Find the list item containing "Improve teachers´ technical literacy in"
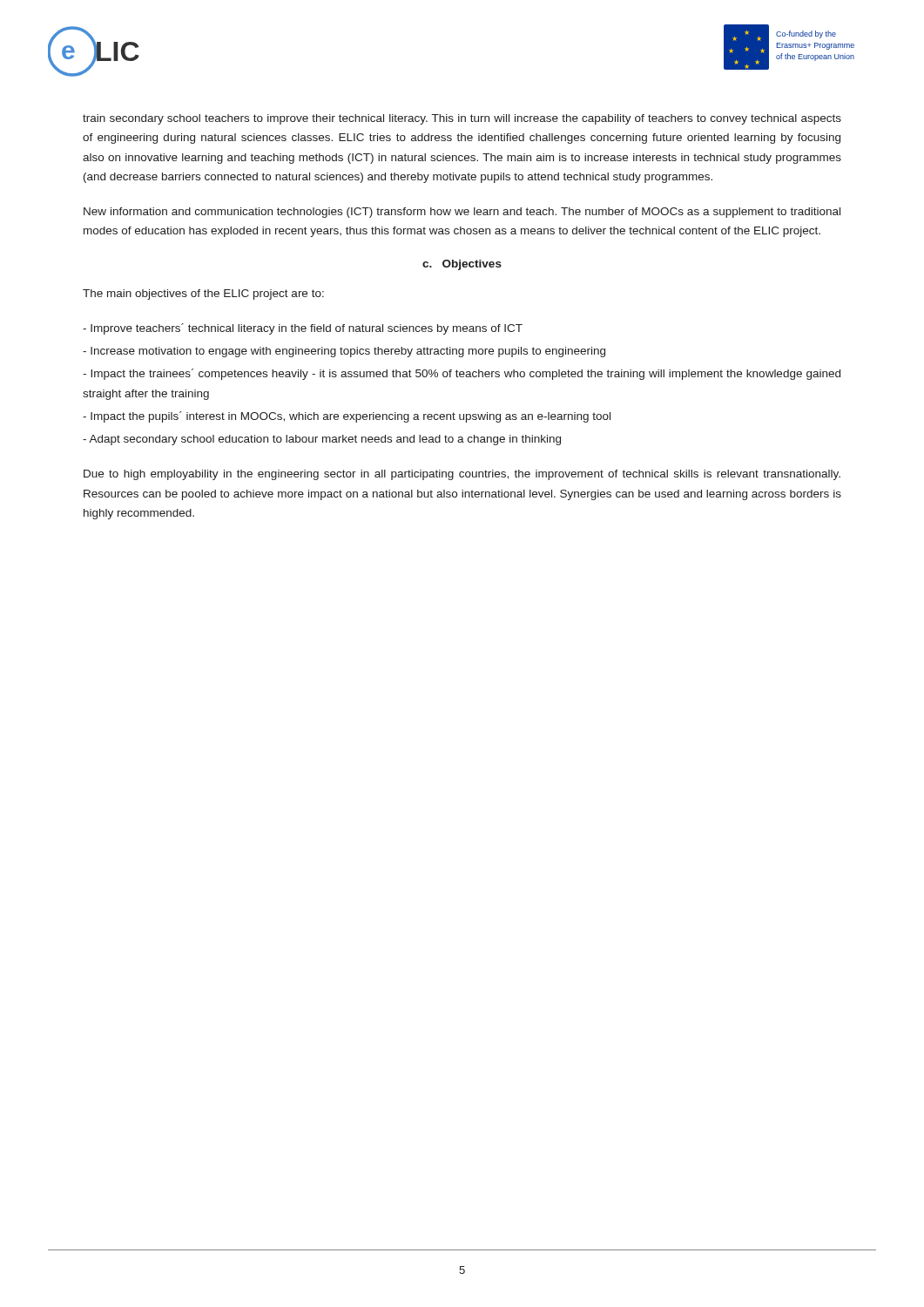 click(x=303, y=328)
